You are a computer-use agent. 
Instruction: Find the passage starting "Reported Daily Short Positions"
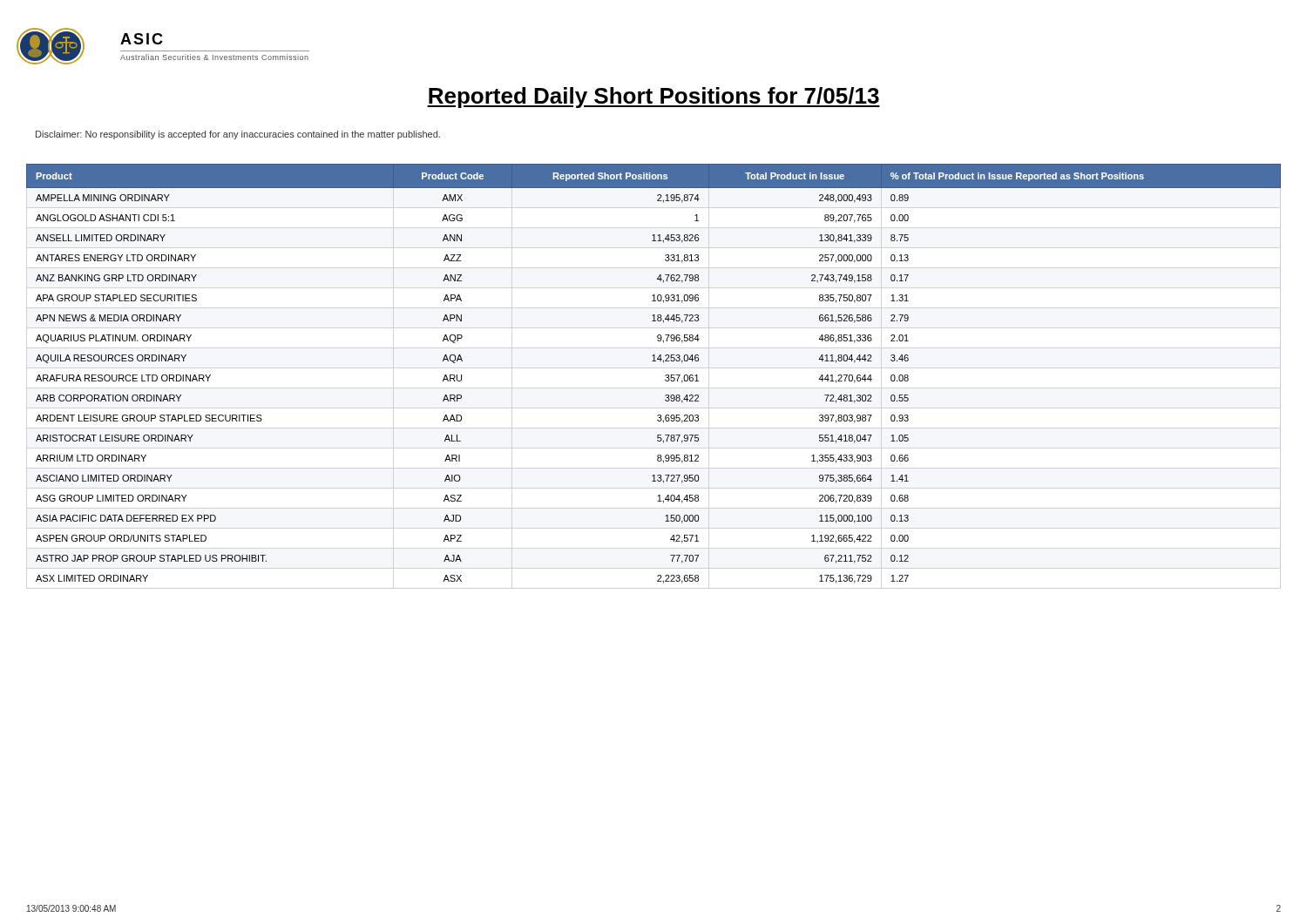point(654,96)
